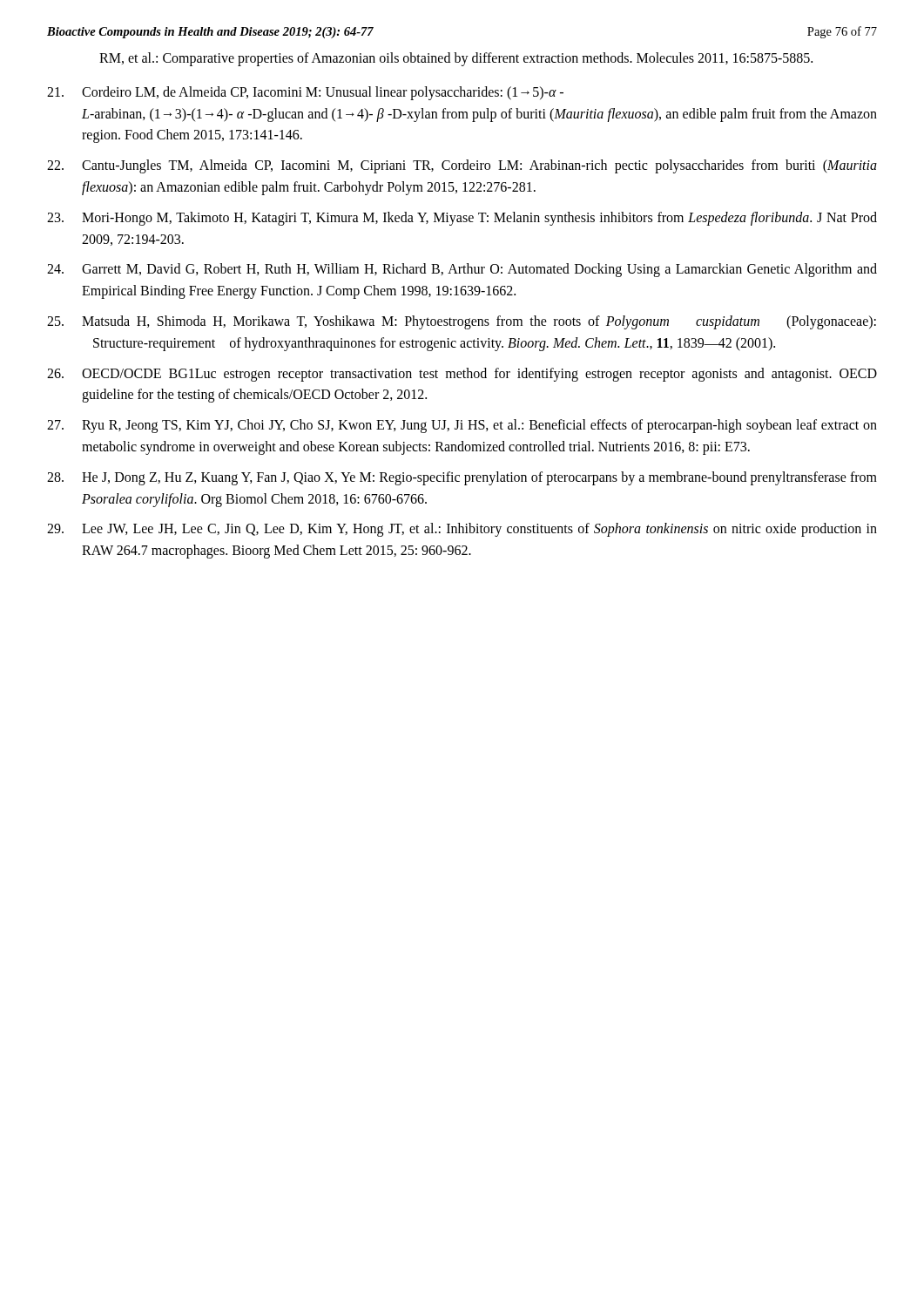The height and width of the screenshot is (1307, 924).
Task: Navigate to the element starting "29. Lee JW, Lee JH, Lee C,"
Action: click(462, 540)
